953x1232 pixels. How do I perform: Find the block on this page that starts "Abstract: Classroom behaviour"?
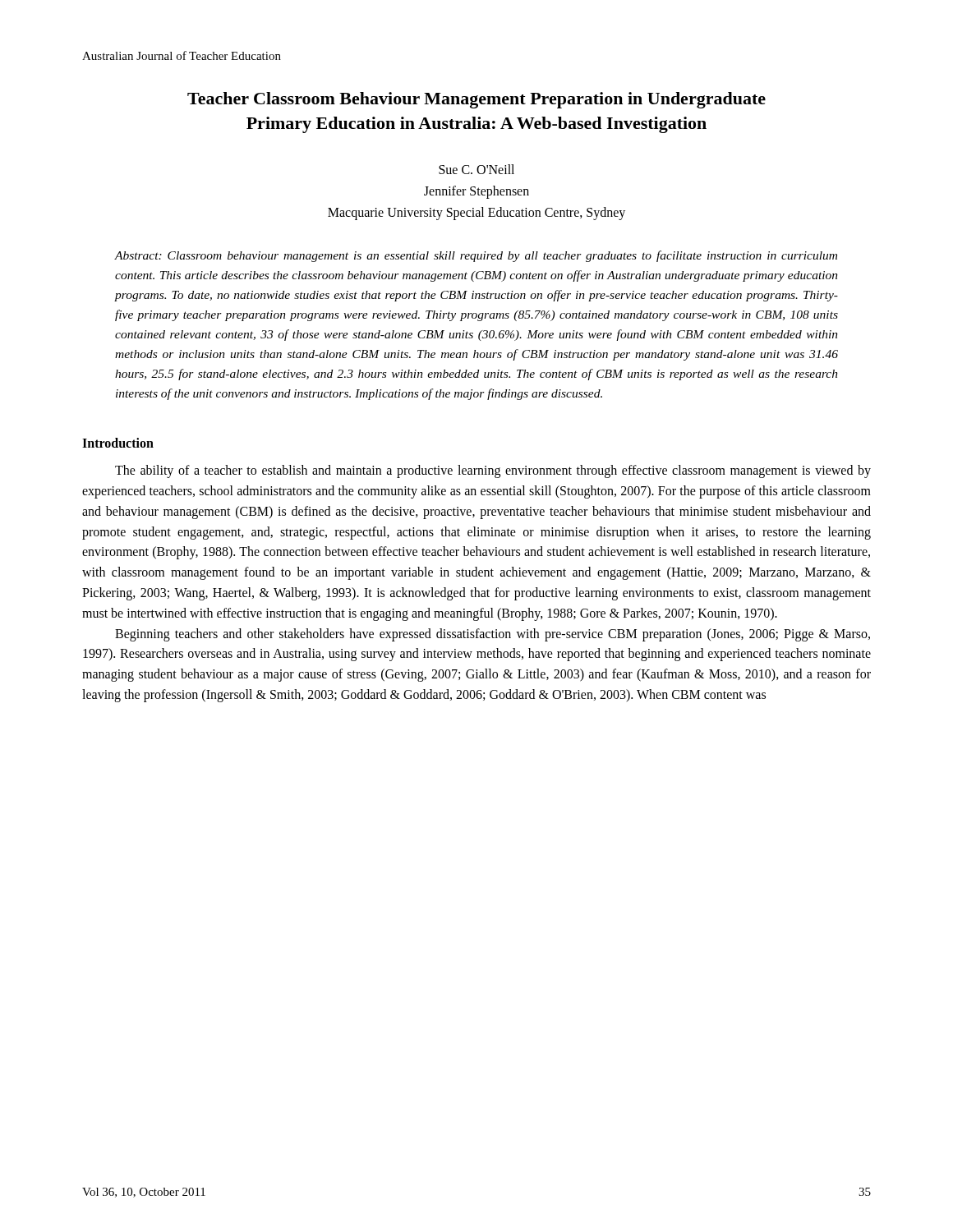tap(476, 325)
